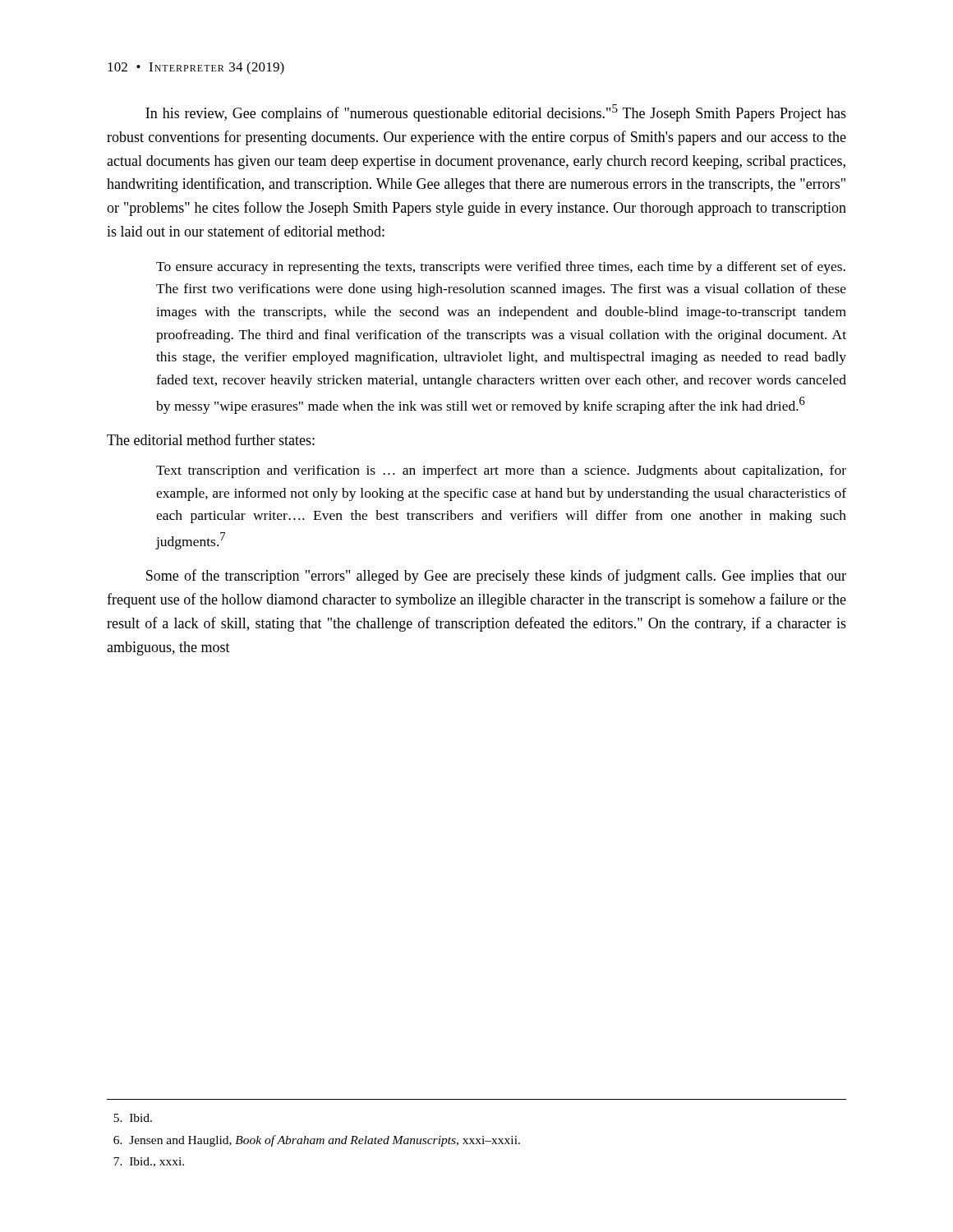This screenshot has height=1232, width=953.
Task: Find the text block with the text "In his review, Gee"
Action: 476,171
